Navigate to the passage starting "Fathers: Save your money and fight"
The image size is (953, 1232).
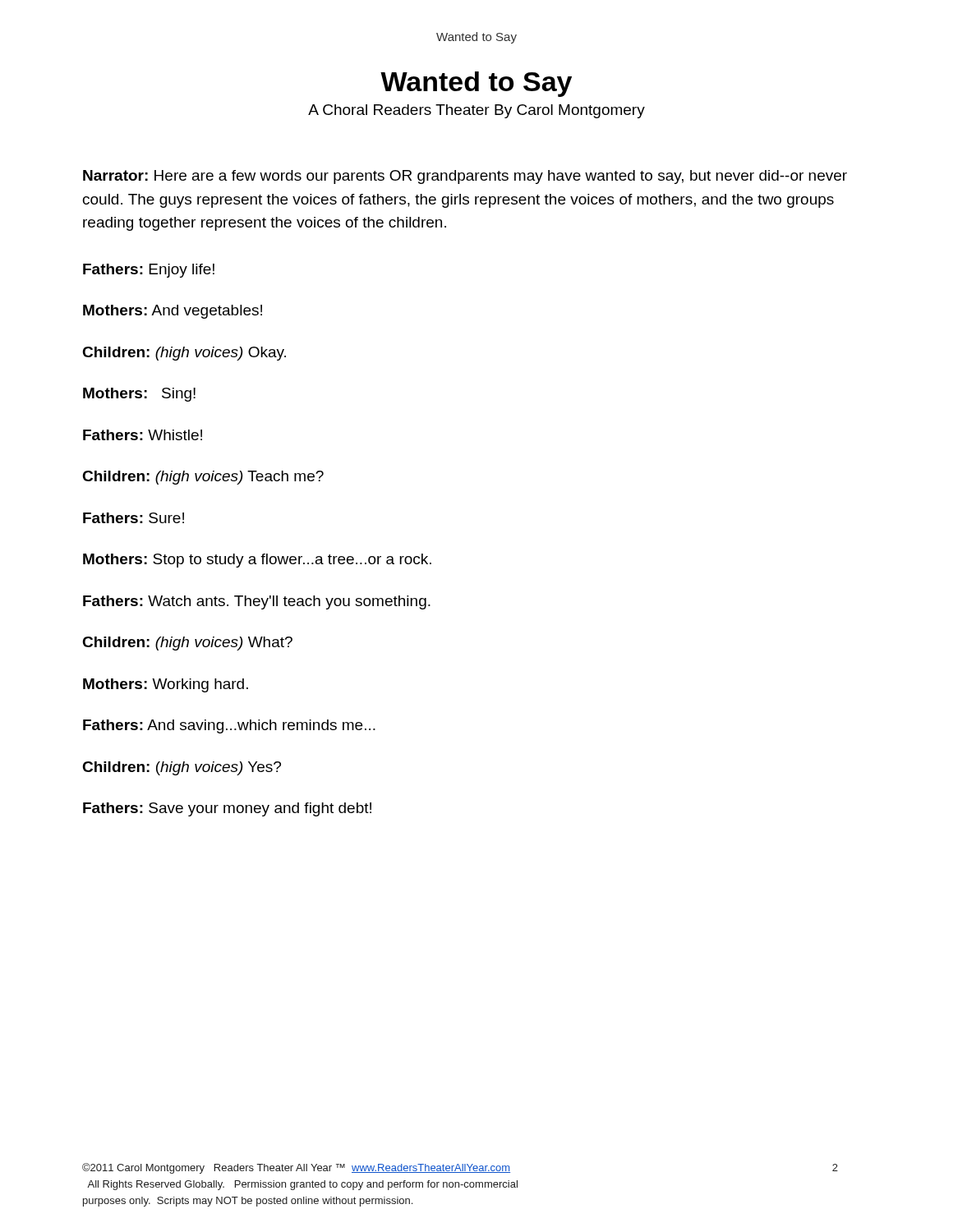tap(227, 808)
